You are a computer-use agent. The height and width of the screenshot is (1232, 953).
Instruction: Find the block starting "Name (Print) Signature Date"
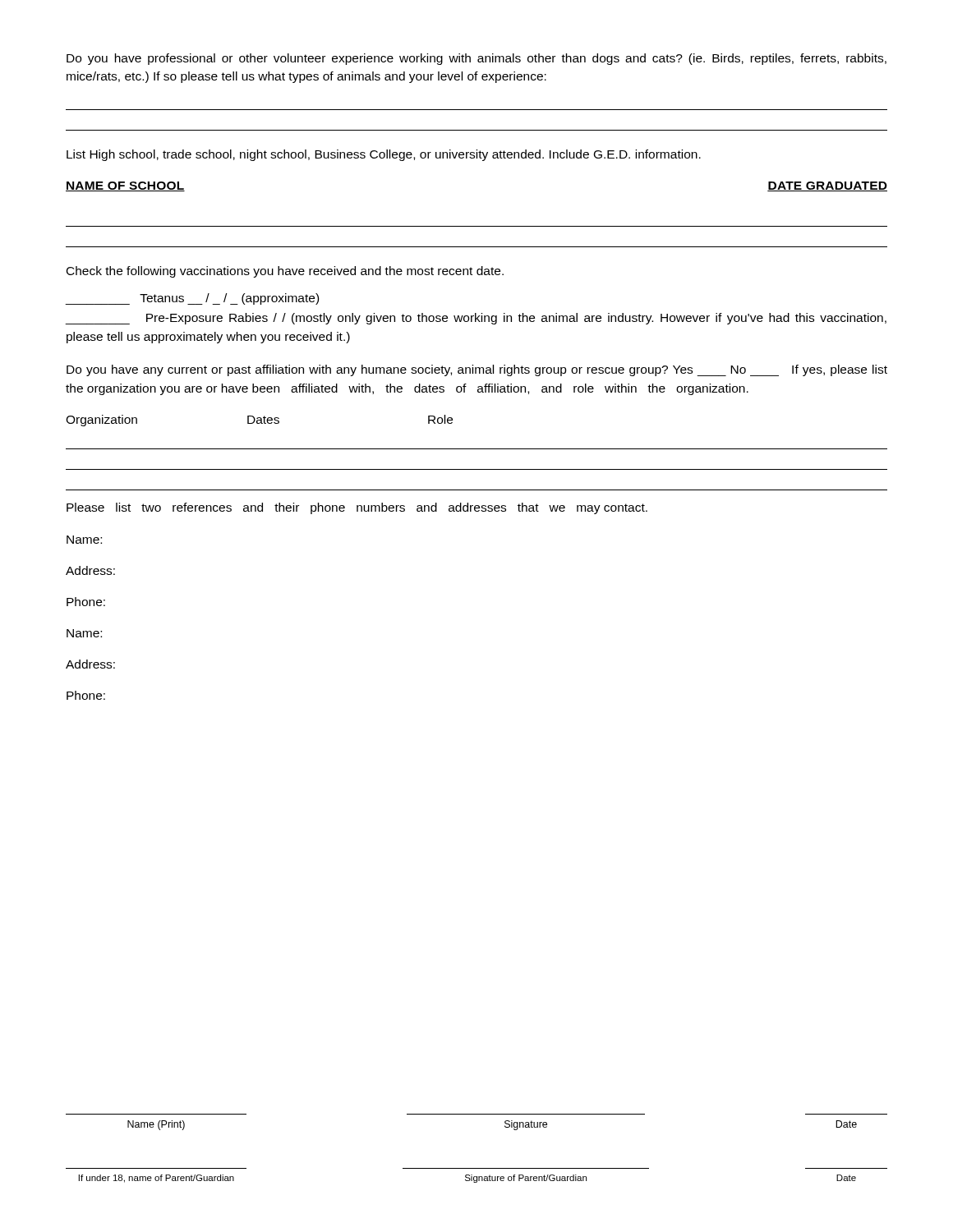pyautogui.click(x=476, y=1113)
